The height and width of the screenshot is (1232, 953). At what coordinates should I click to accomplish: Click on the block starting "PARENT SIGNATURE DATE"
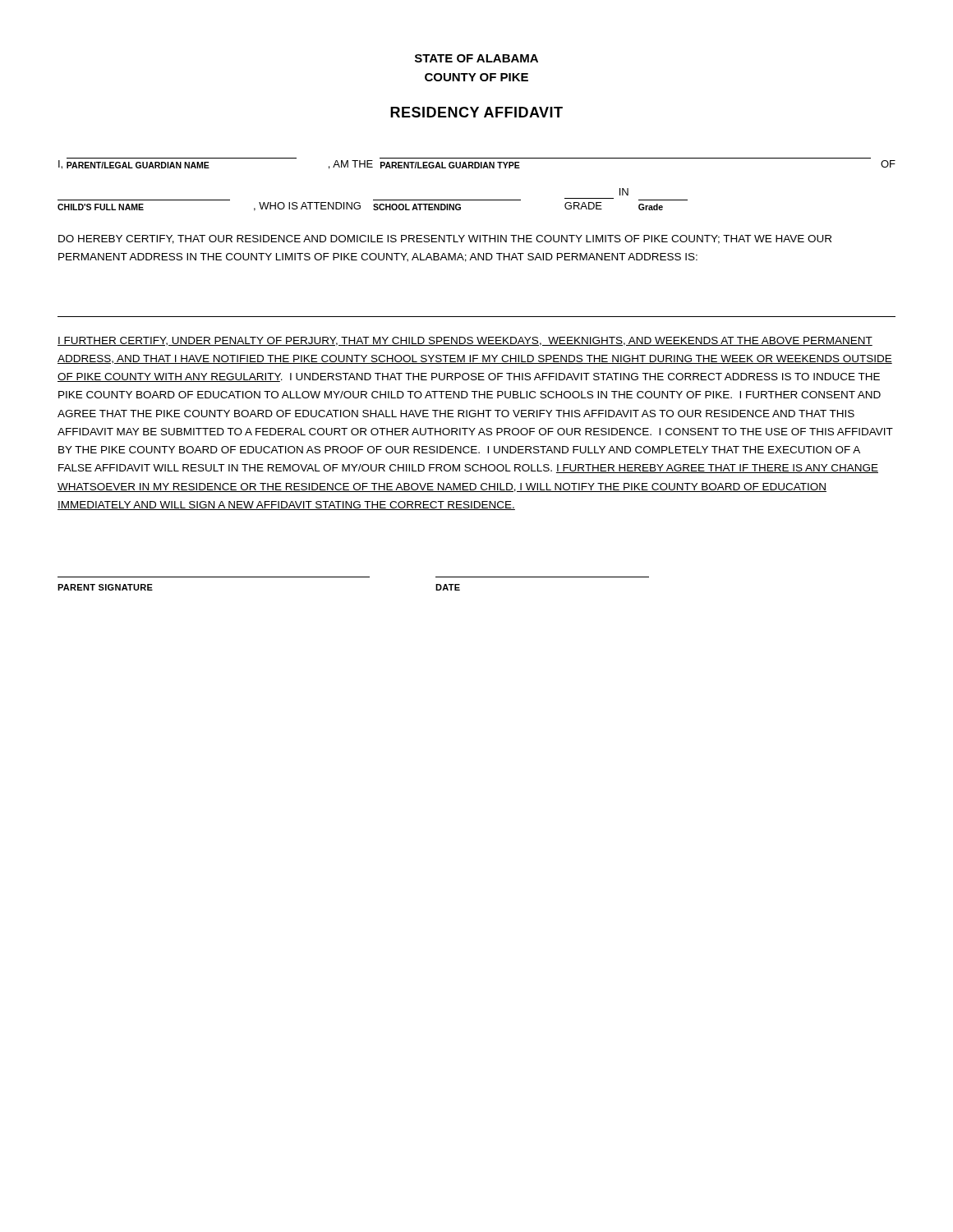(x=353, y=578)
